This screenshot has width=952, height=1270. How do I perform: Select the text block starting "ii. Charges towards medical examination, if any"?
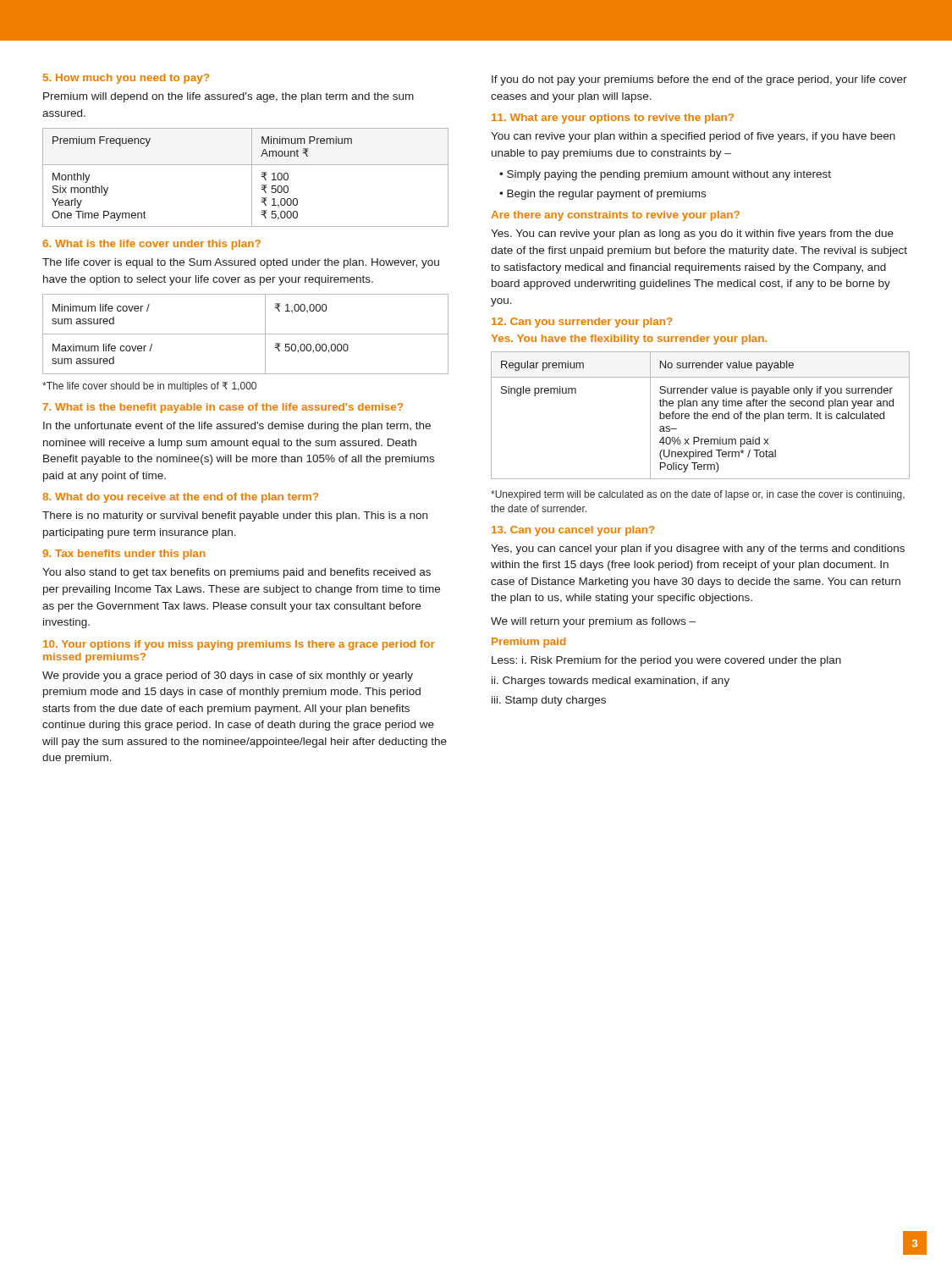610,680
